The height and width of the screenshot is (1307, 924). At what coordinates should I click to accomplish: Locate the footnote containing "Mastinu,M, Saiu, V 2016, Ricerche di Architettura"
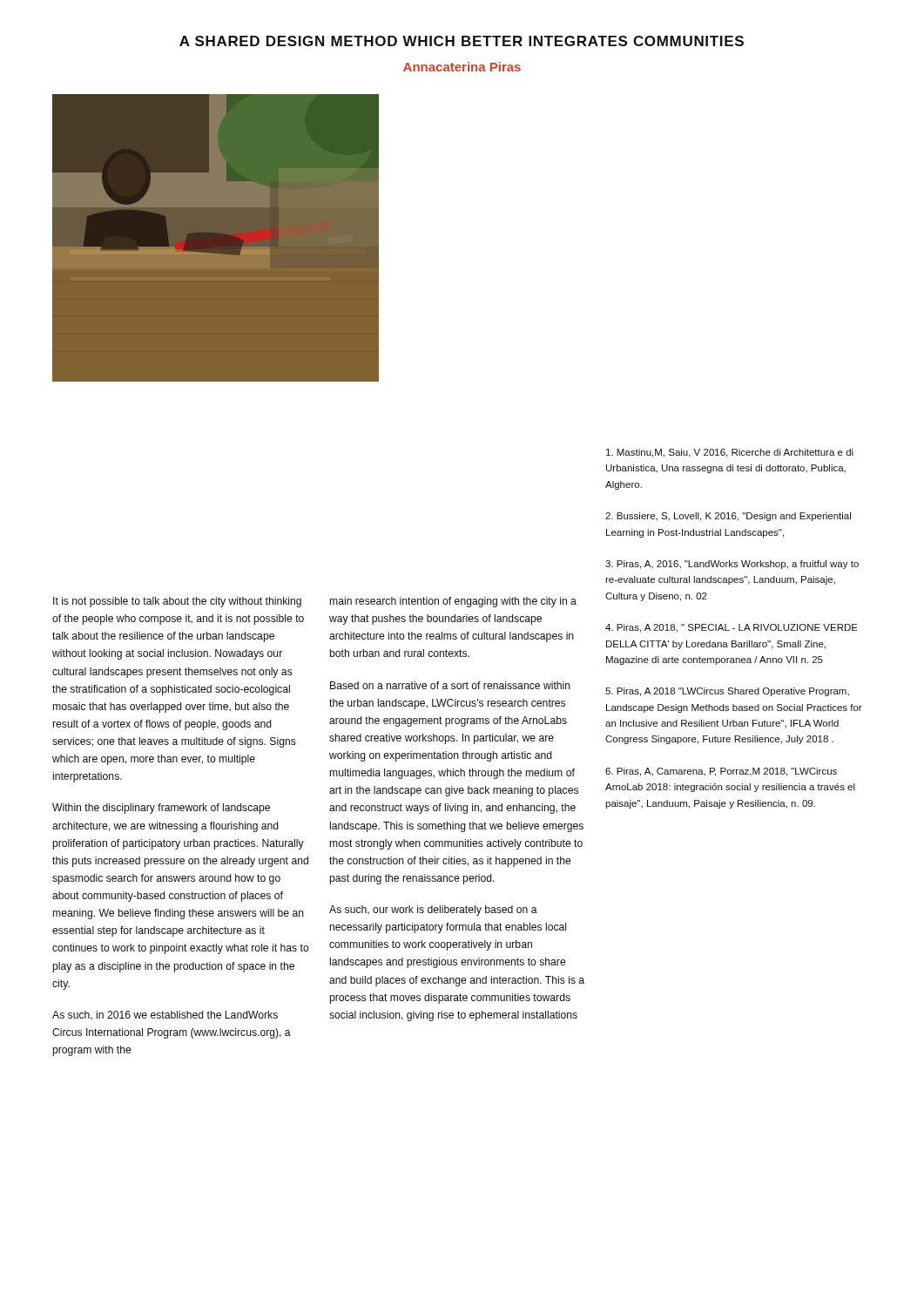736,468
